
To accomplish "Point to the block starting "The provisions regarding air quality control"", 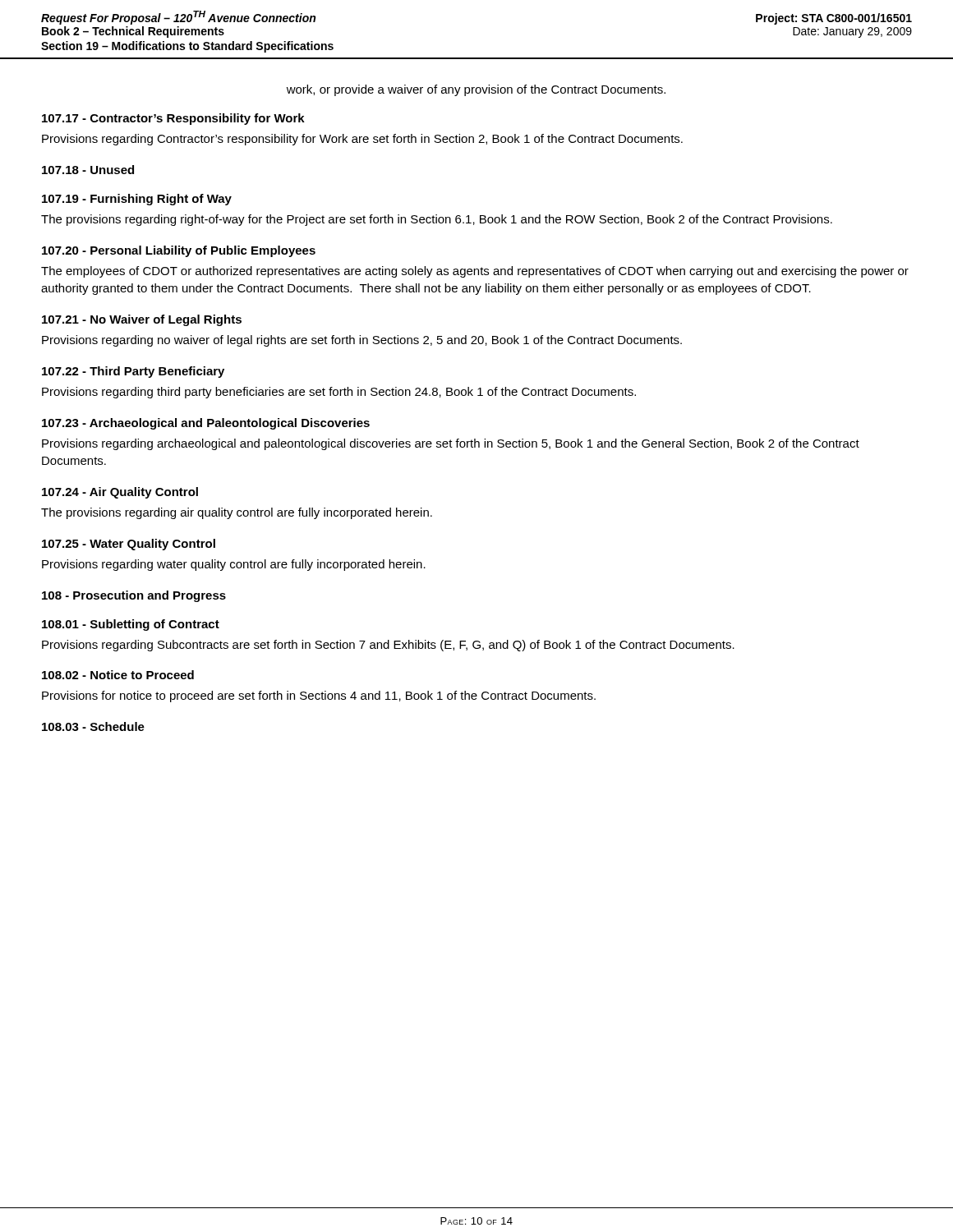I will tap(237, 512).
